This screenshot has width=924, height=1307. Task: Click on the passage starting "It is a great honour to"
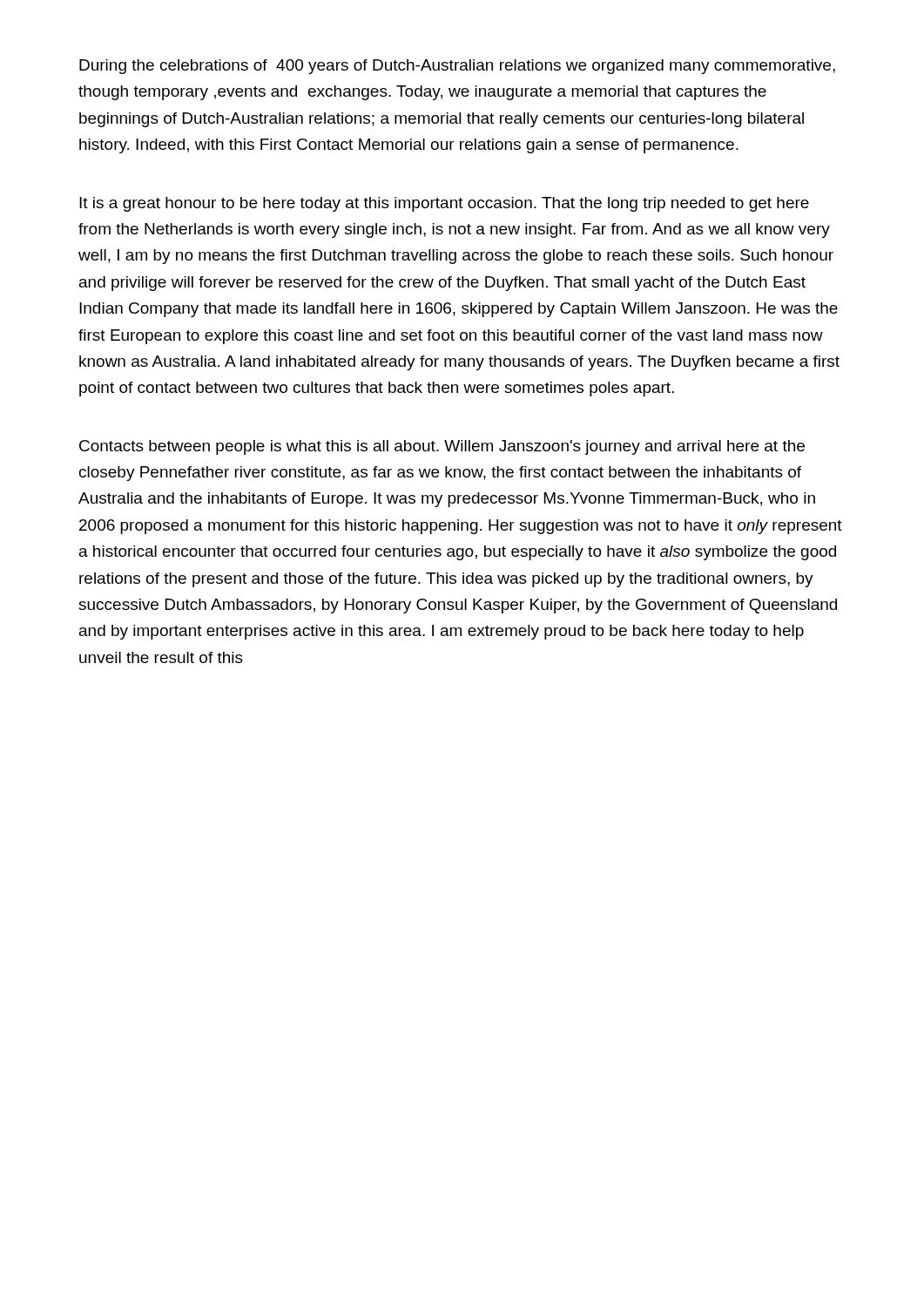pos(459,295)
